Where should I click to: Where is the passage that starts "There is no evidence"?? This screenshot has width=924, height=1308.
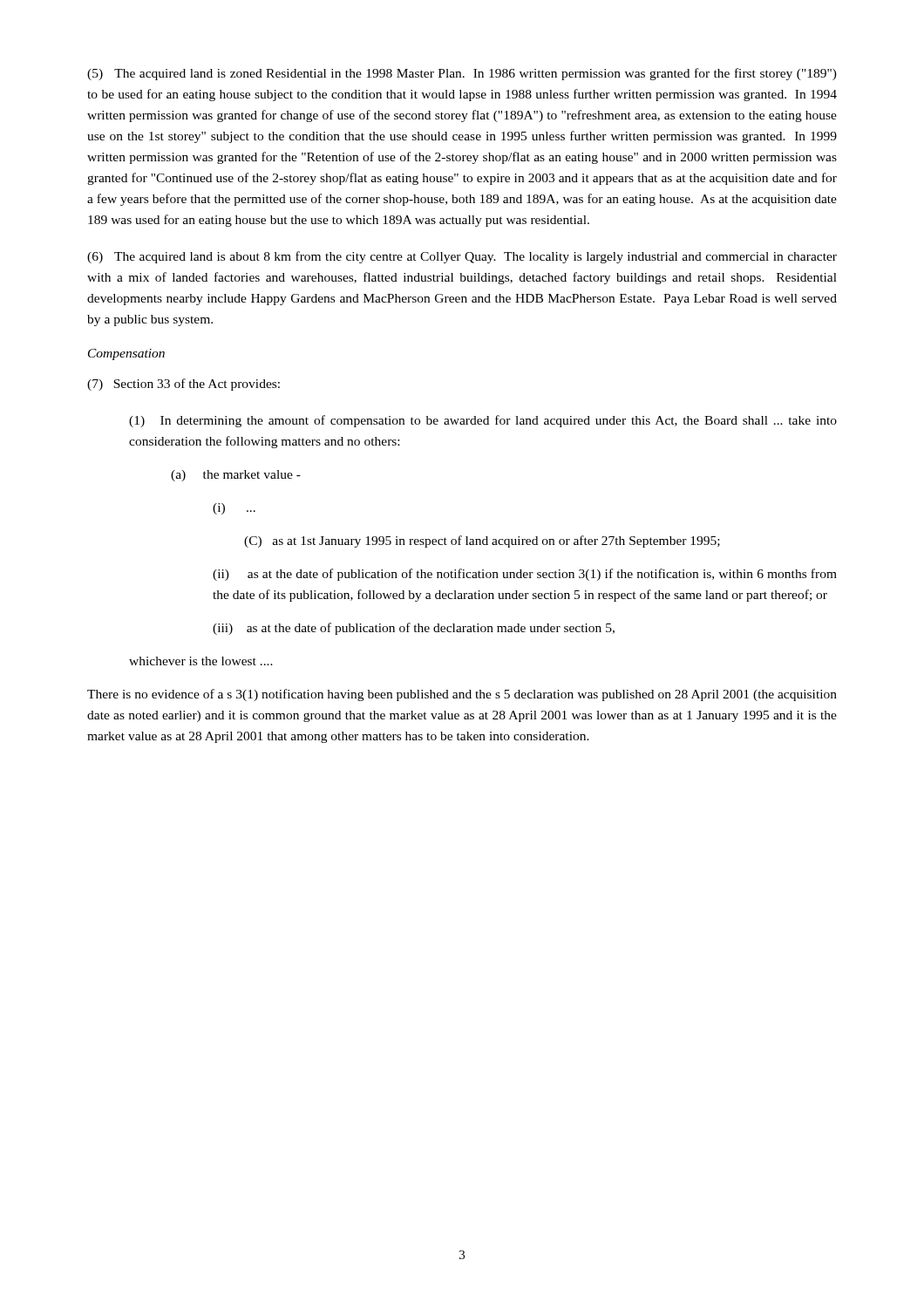[462, 715]
